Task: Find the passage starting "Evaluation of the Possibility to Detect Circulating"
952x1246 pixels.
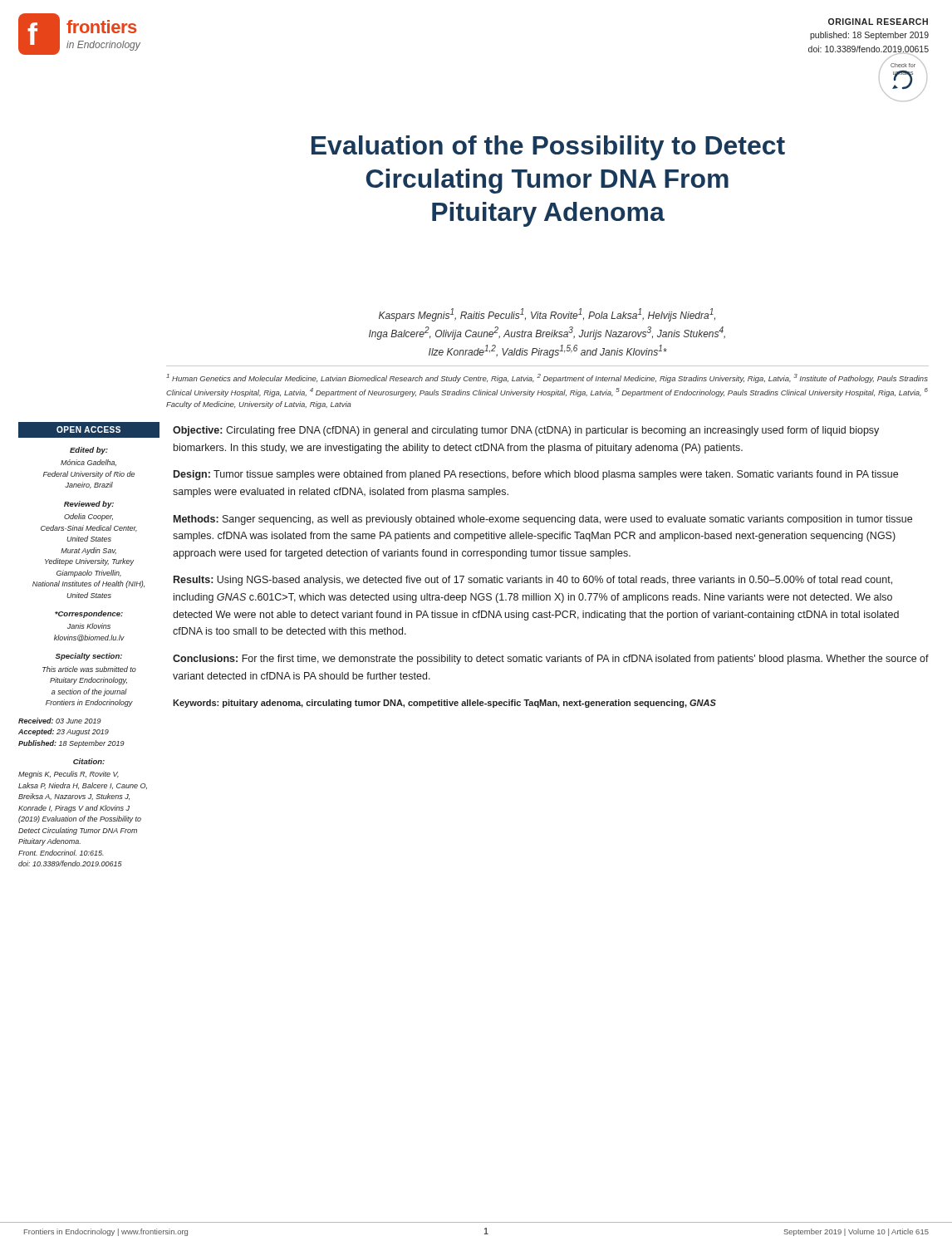Action: click(x=547, y=179)
